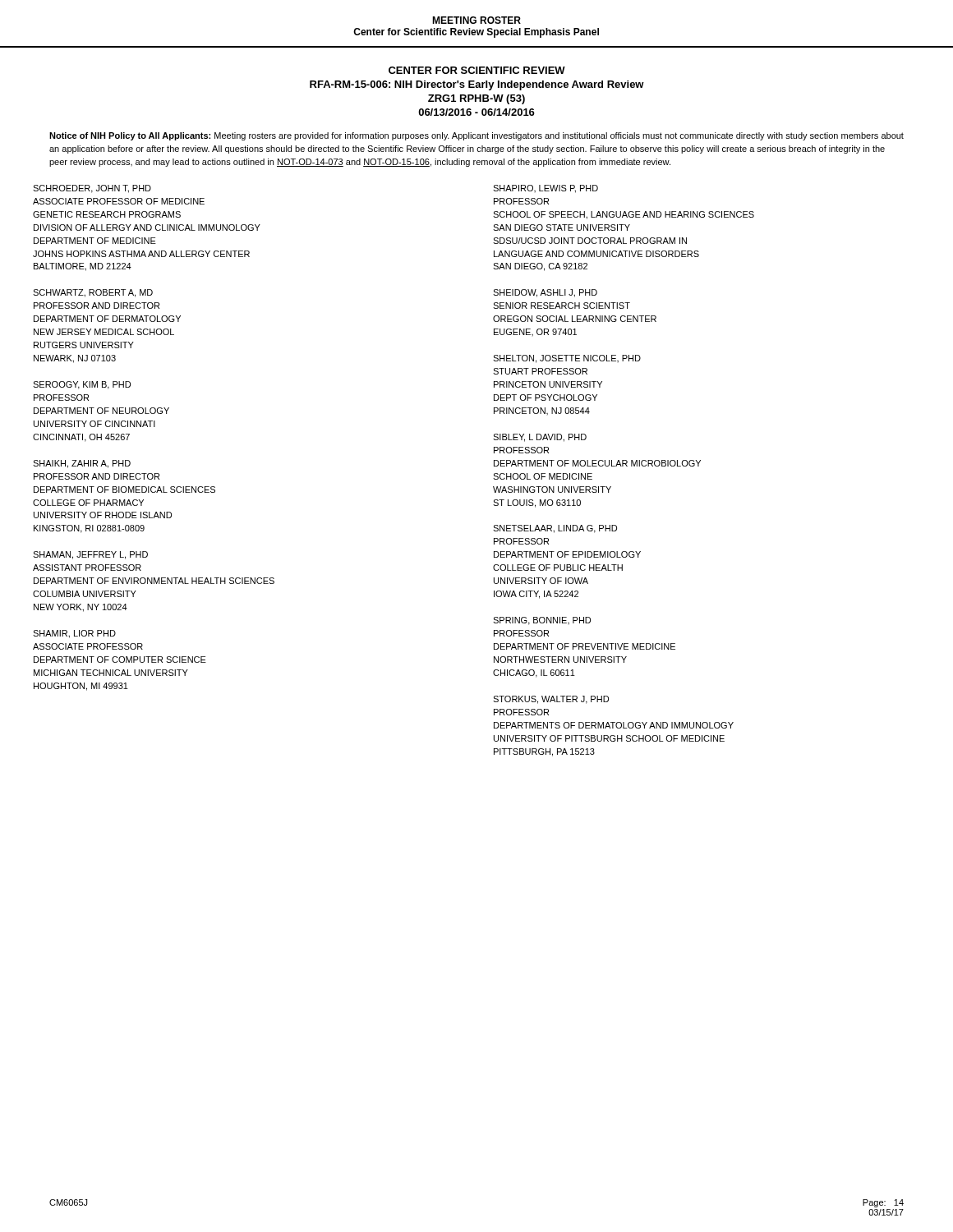Locate the list item containing "SPRING, BONNIE, PHD PROFESSOR DEPARTMENT OF"

(x=542, y=621)
